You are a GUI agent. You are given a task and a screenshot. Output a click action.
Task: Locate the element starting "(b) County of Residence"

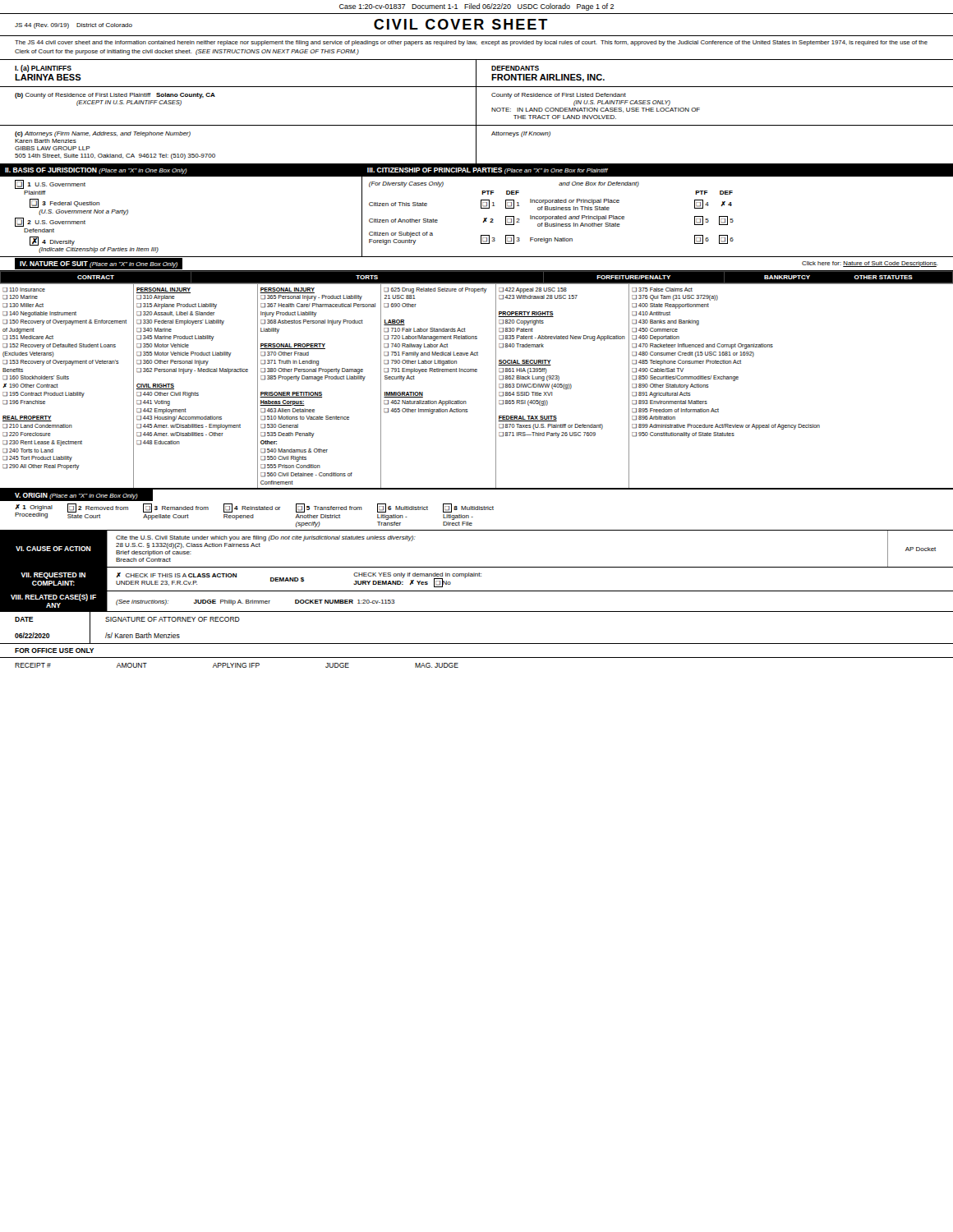[x=115, y=98]
